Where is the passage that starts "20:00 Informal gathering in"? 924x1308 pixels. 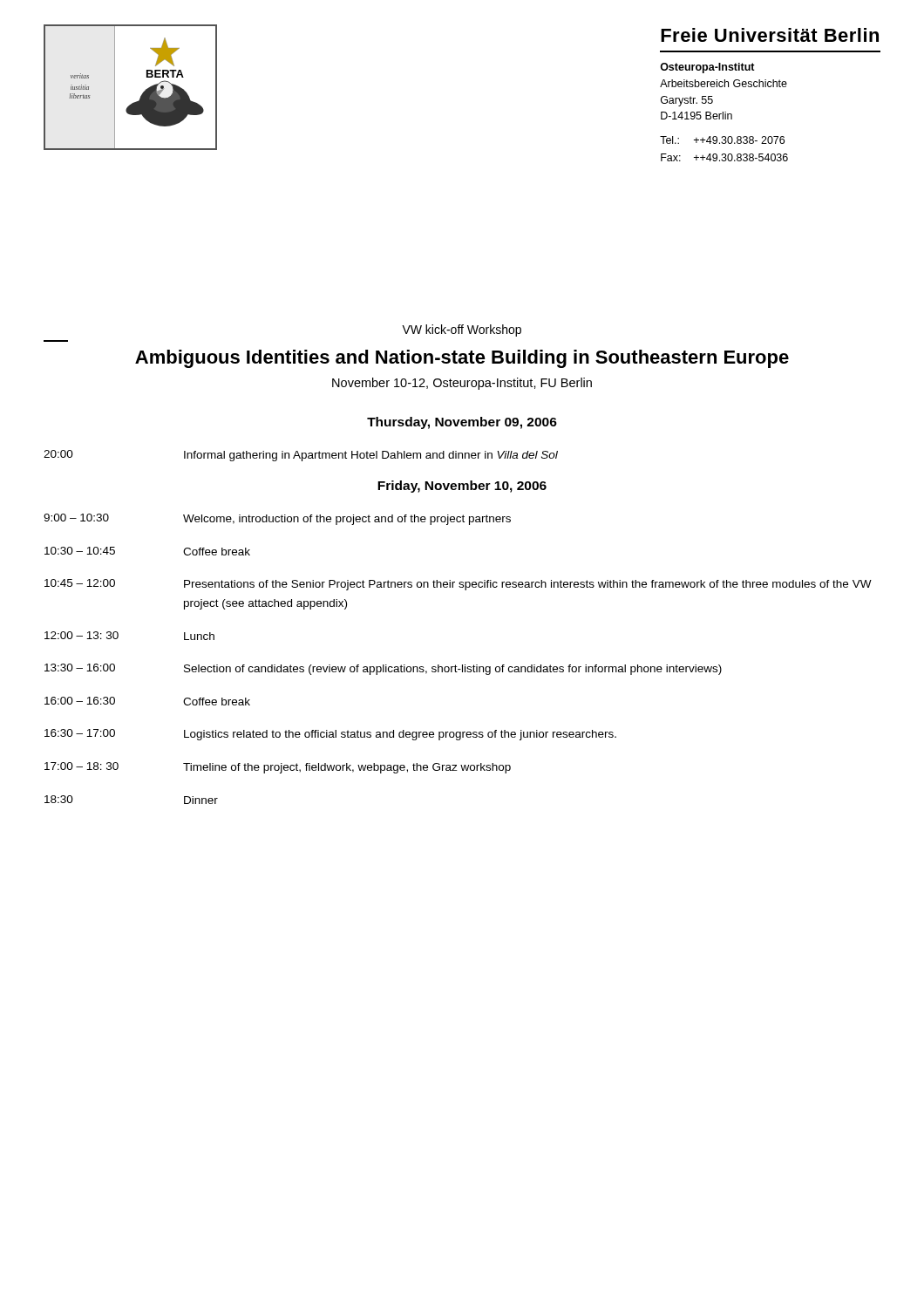[462, 455]
